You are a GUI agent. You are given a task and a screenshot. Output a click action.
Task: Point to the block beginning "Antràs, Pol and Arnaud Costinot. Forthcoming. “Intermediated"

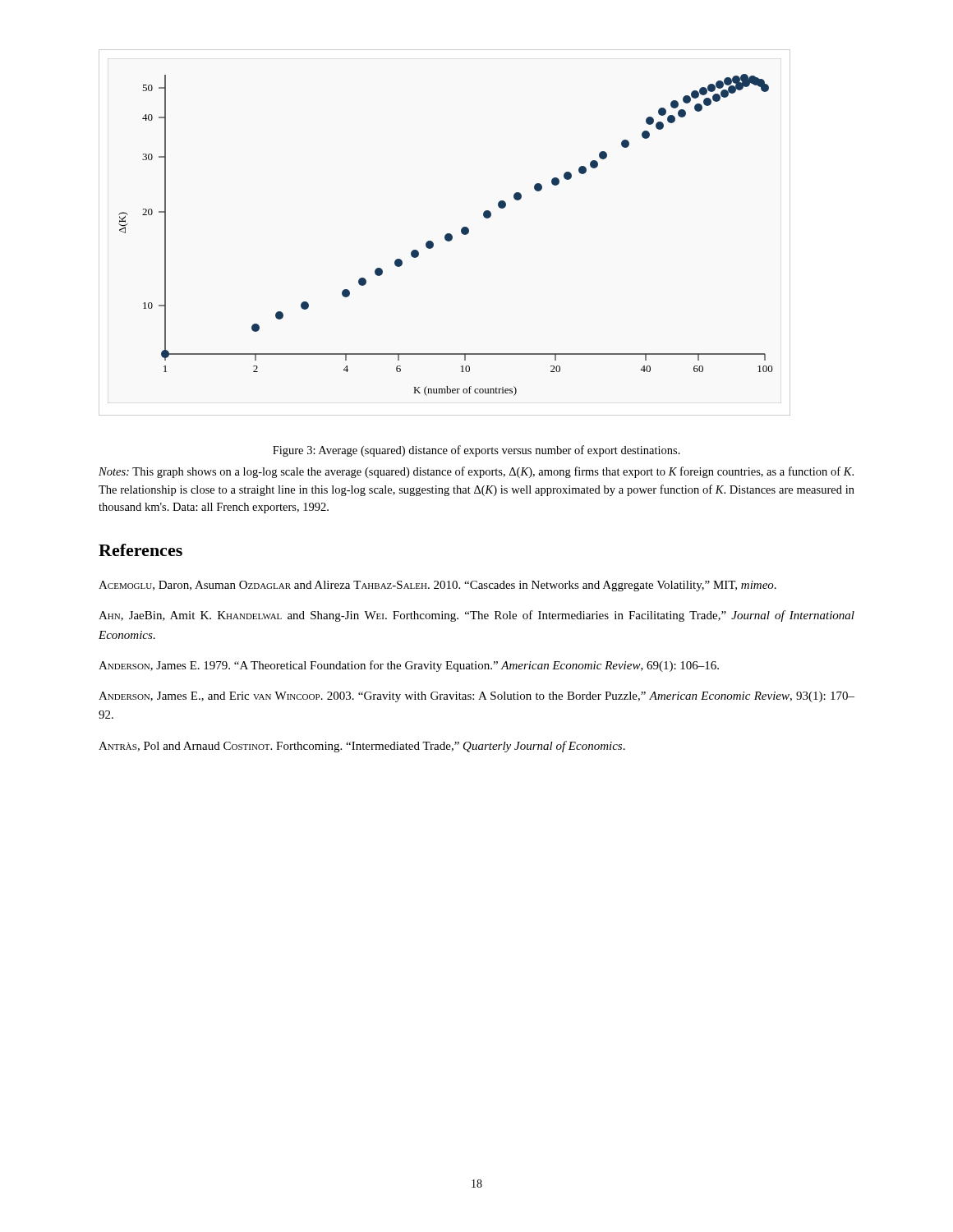point(362,745)
